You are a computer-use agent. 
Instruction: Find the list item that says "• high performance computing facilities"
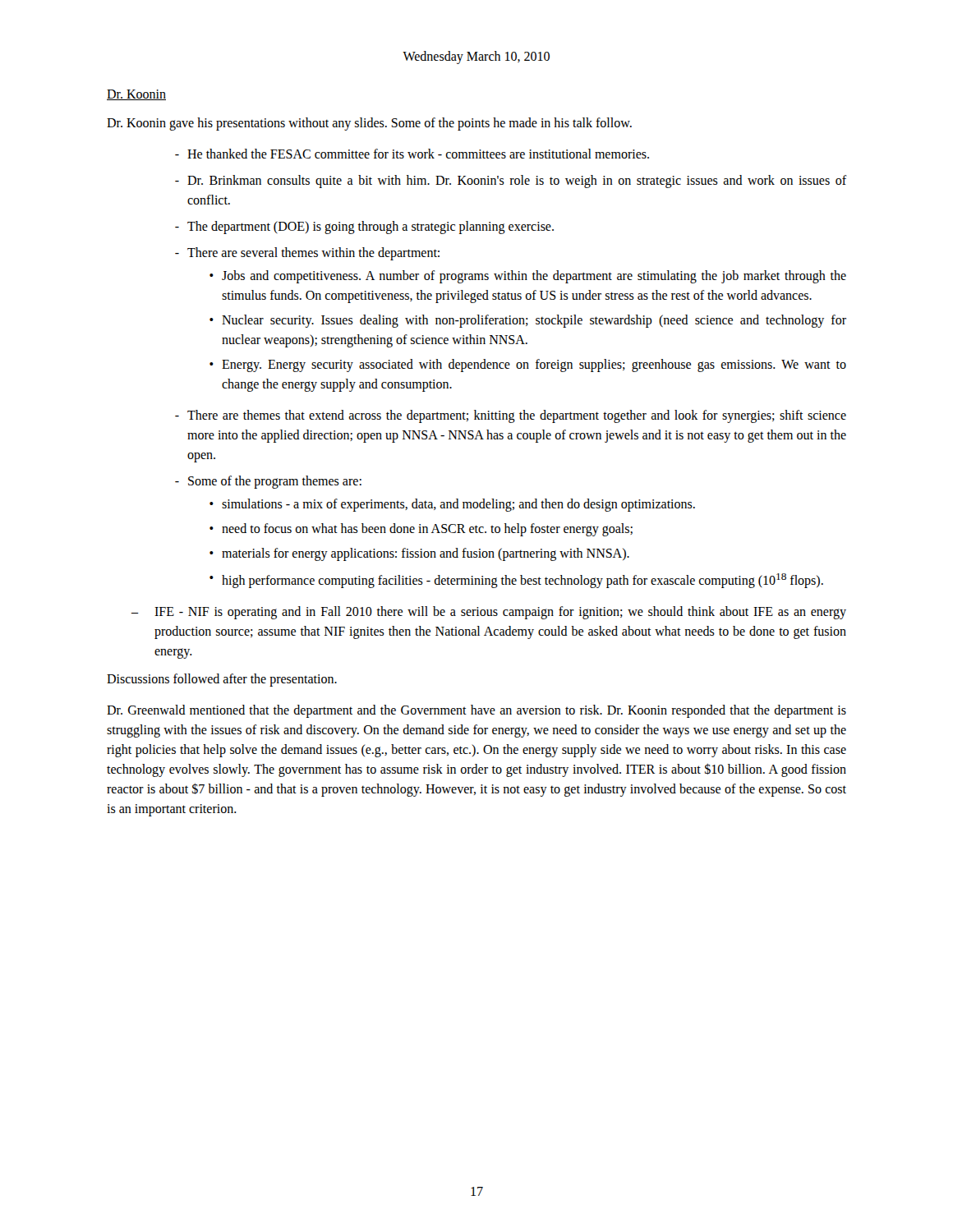pyautogui.click(x=521, y=580)
